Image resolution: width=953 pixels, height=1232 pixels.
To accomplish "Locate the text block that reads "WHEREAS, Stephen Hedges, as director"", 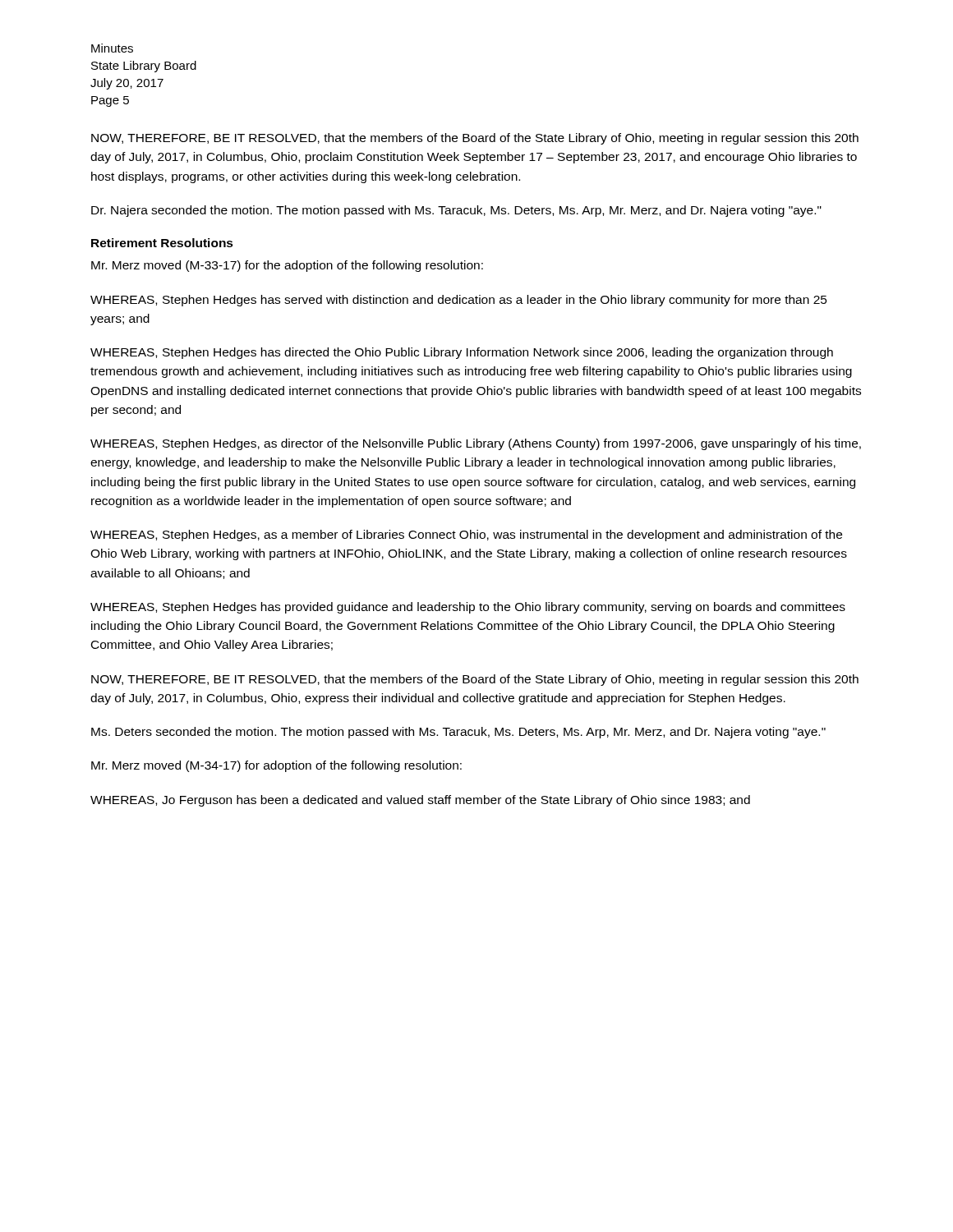I will [x=476, y=472].
